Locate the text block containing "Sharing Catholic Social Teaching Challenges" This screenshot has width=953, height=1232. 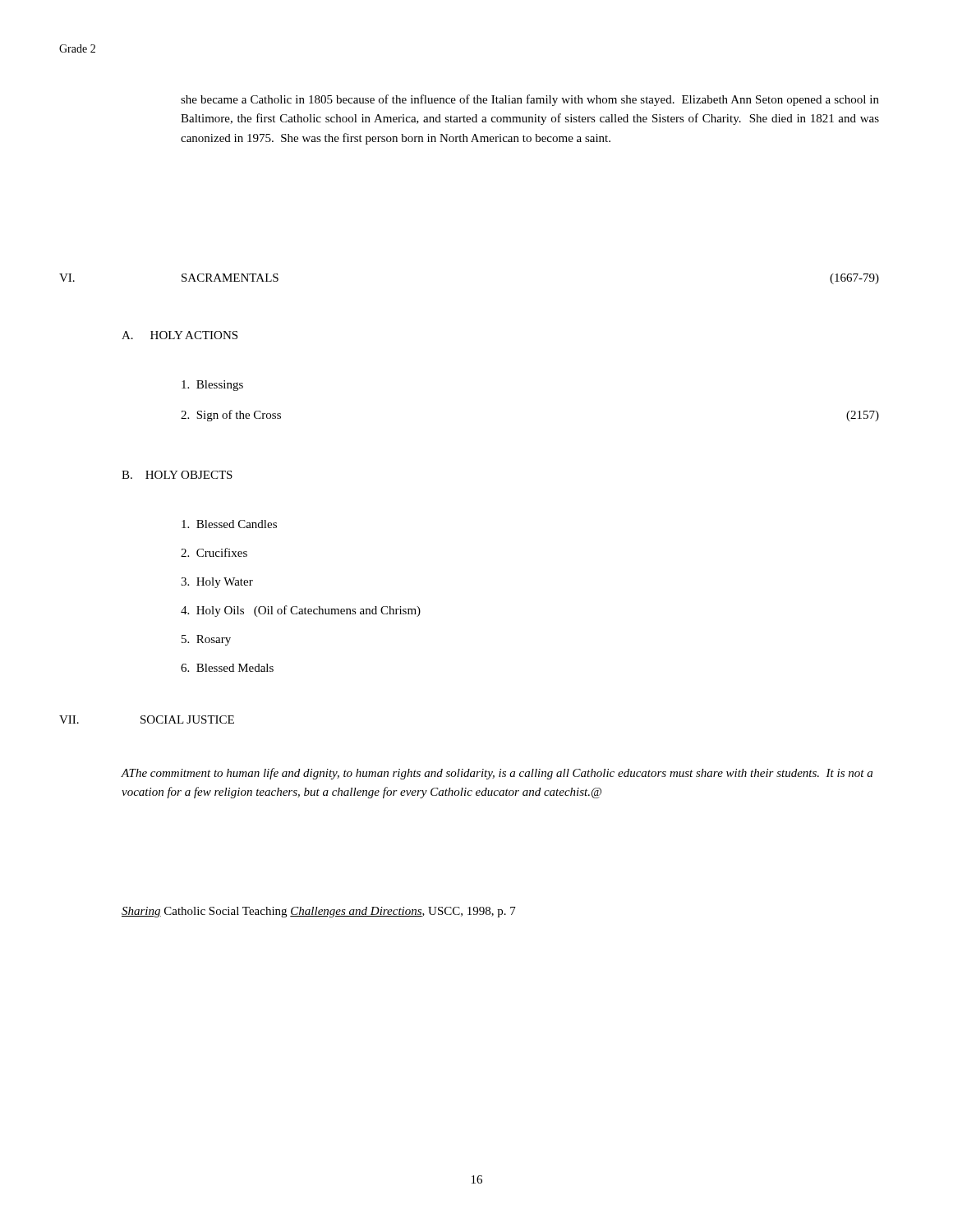(x=319, y=911)
